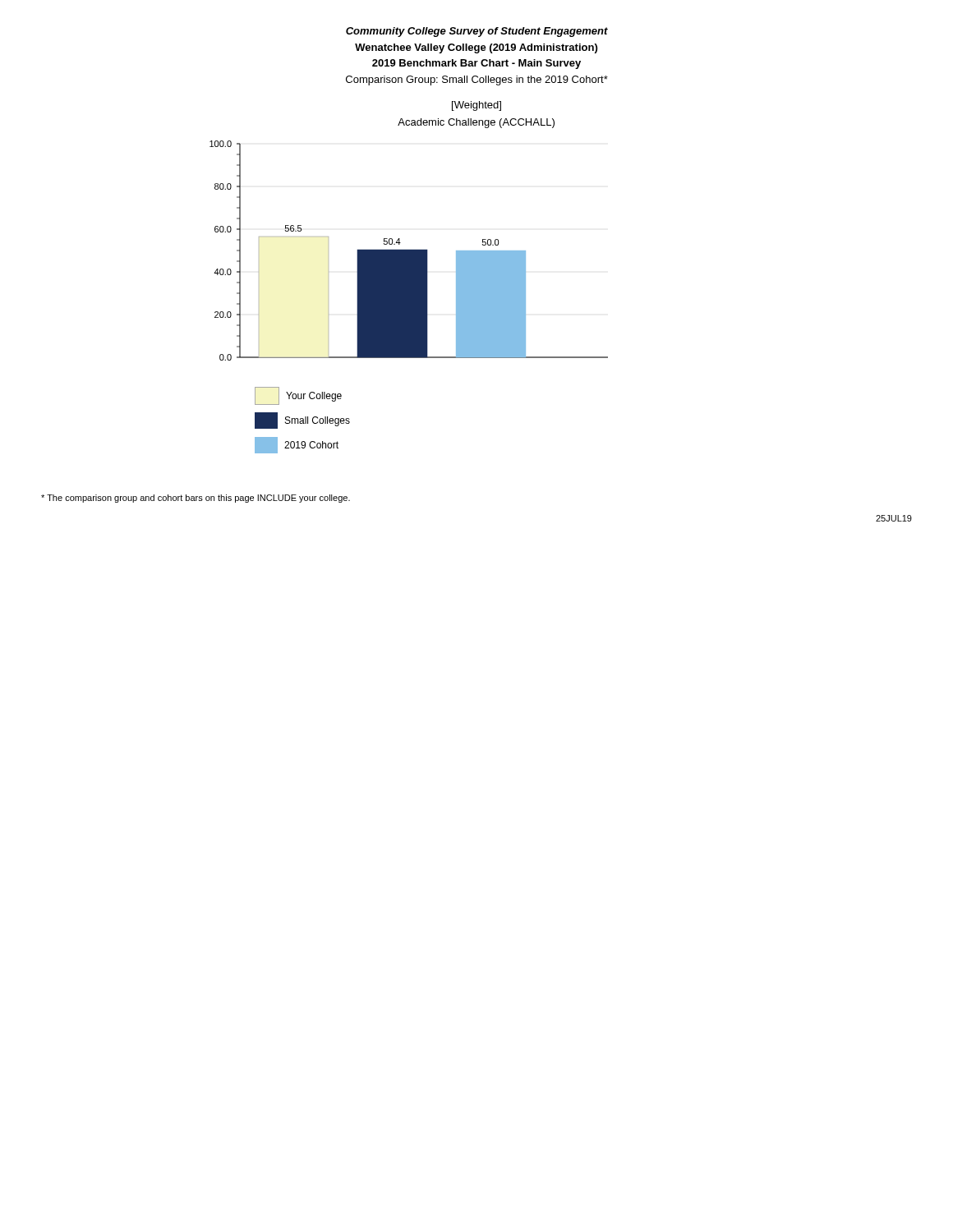Find "Your College Small Colleges 2019 Cohort" on this page
The image size is (953, 1232).
tap(302, 420)
